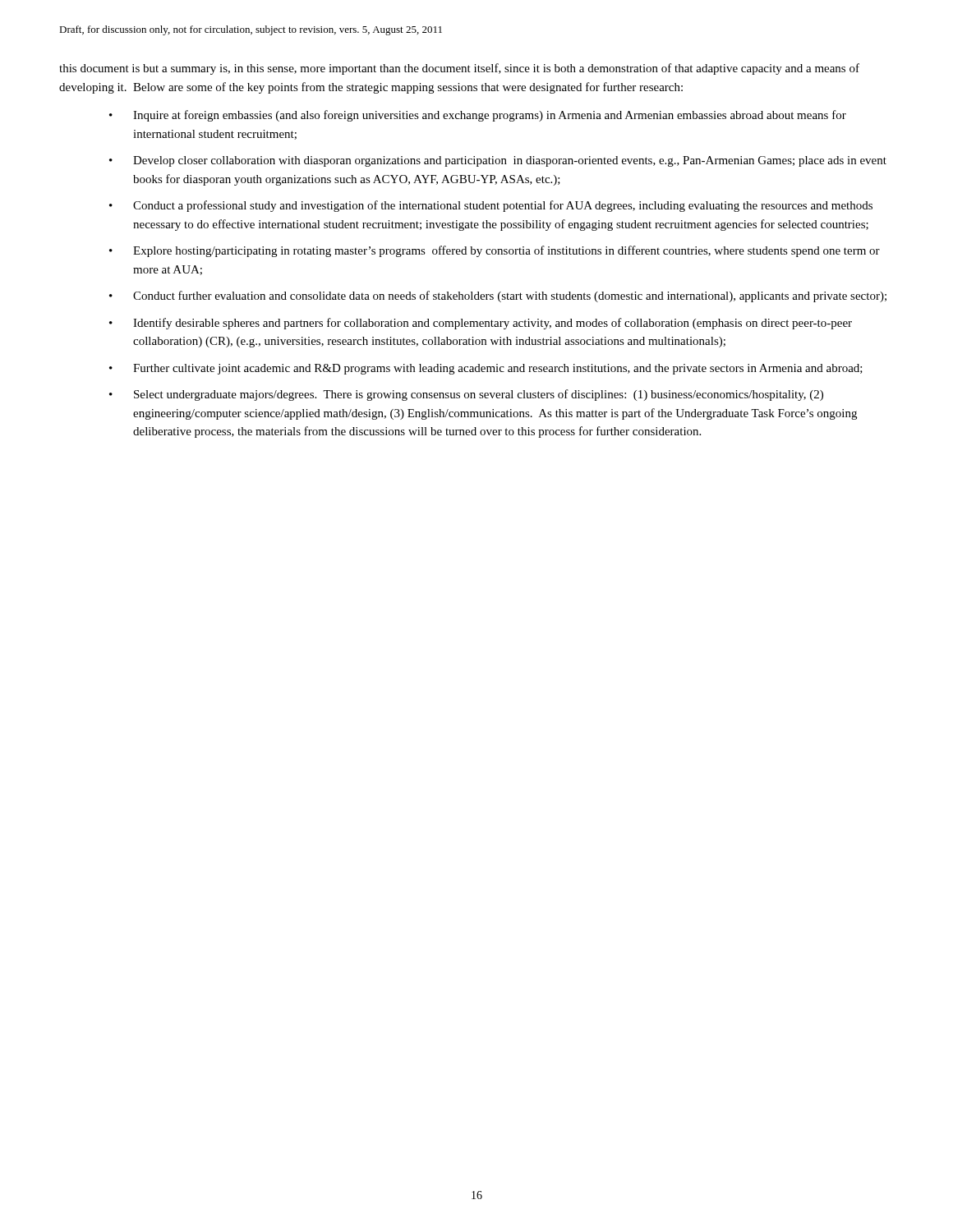Find the text starting "• Further cultivate"
This screenshot has height=1232, width=953.
point(501,368)
